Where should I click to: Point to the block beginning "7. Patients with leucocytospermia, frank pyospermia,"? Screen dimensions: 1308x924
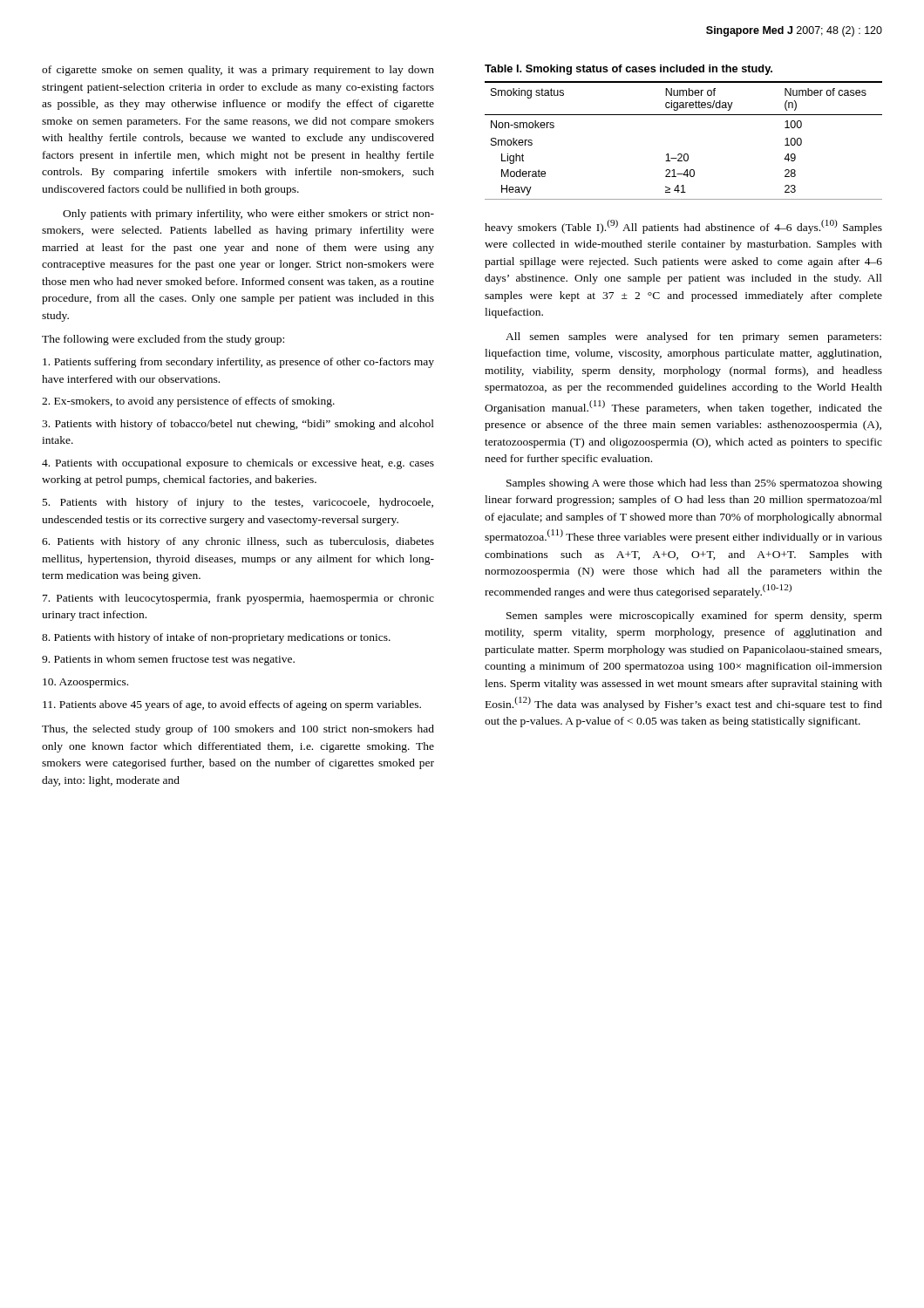coord(238,606)
